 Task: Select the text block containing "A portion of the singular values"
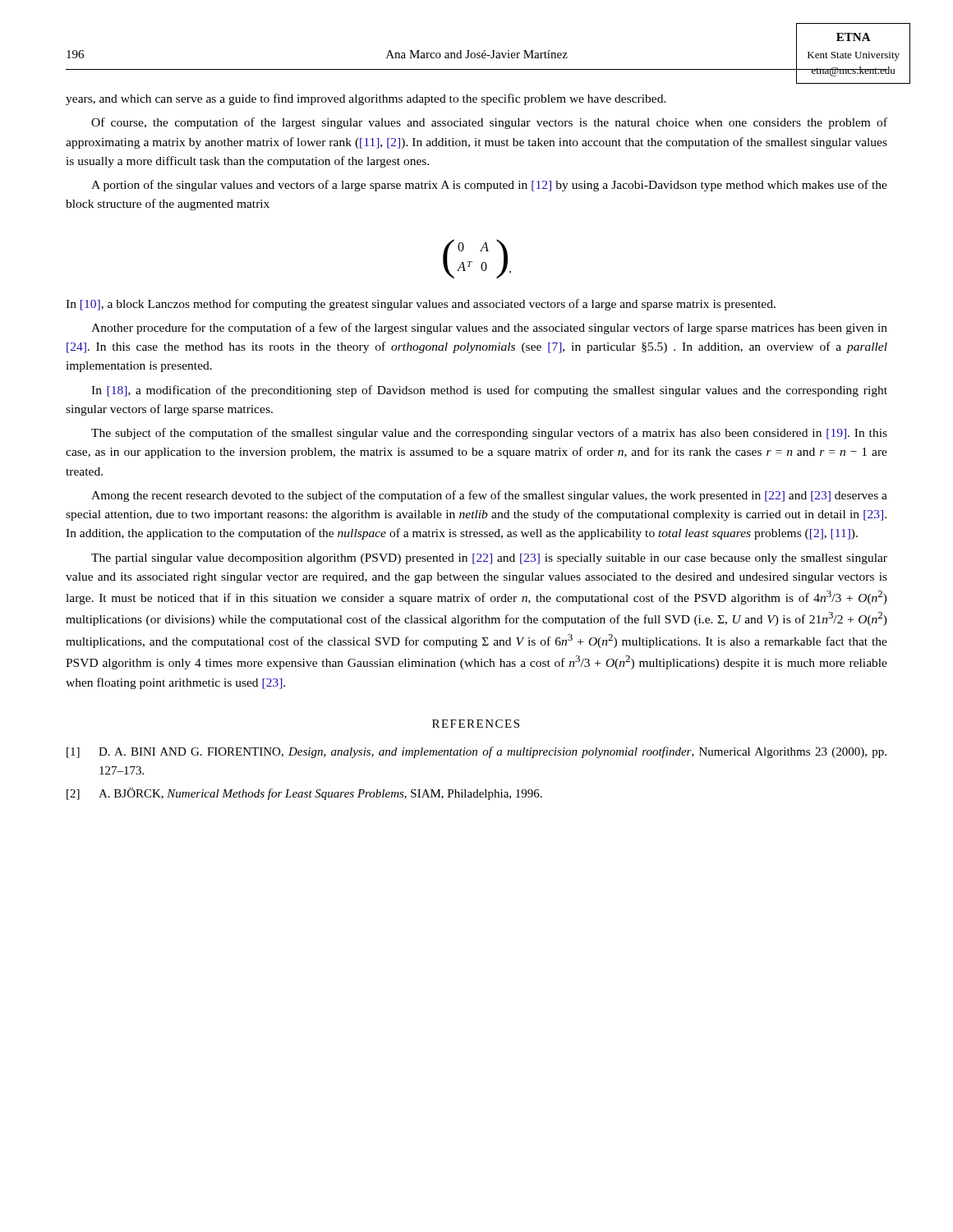coord(476,194)
